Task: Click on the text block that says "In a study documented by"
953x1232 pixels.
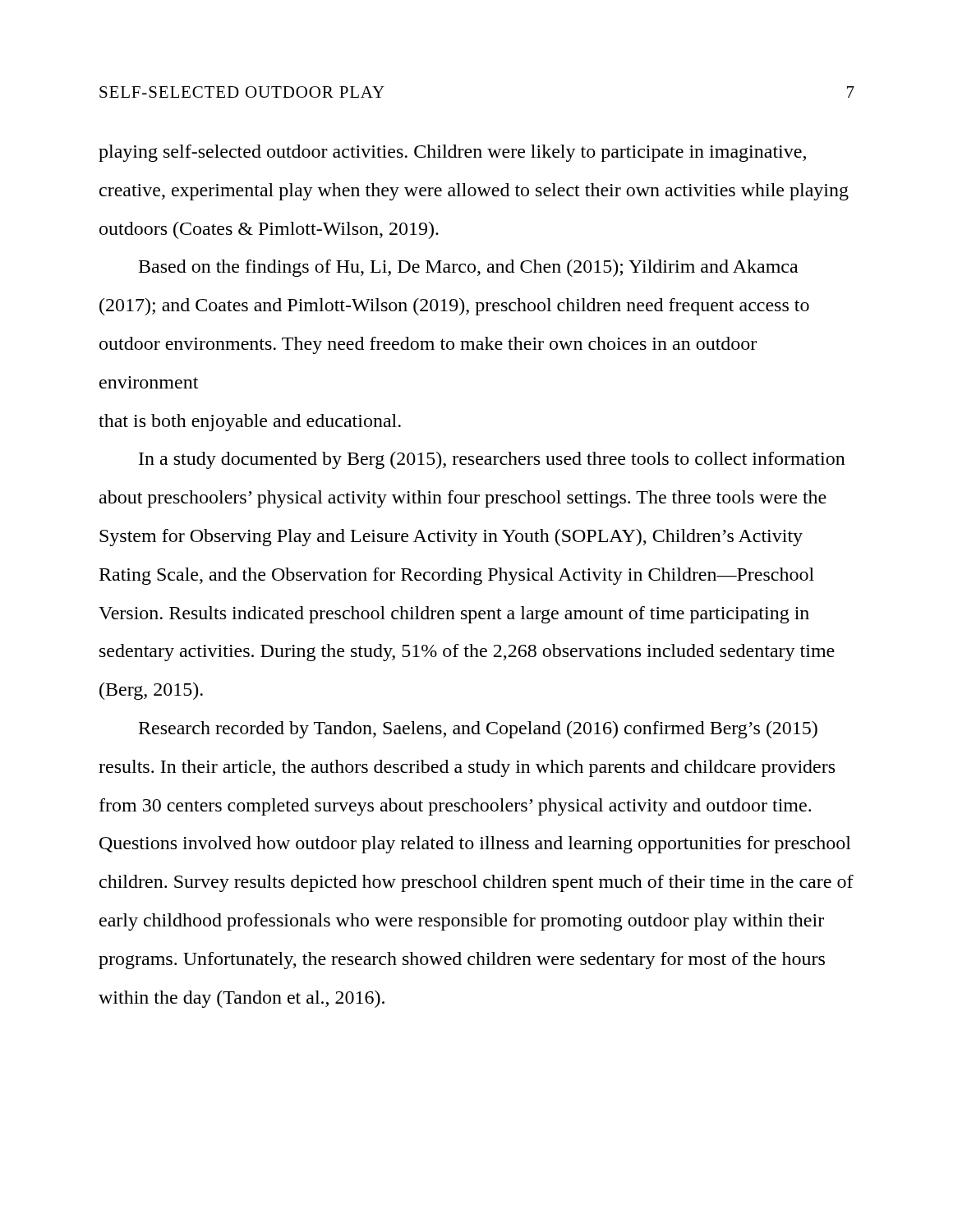Action: tap(476, 574)
